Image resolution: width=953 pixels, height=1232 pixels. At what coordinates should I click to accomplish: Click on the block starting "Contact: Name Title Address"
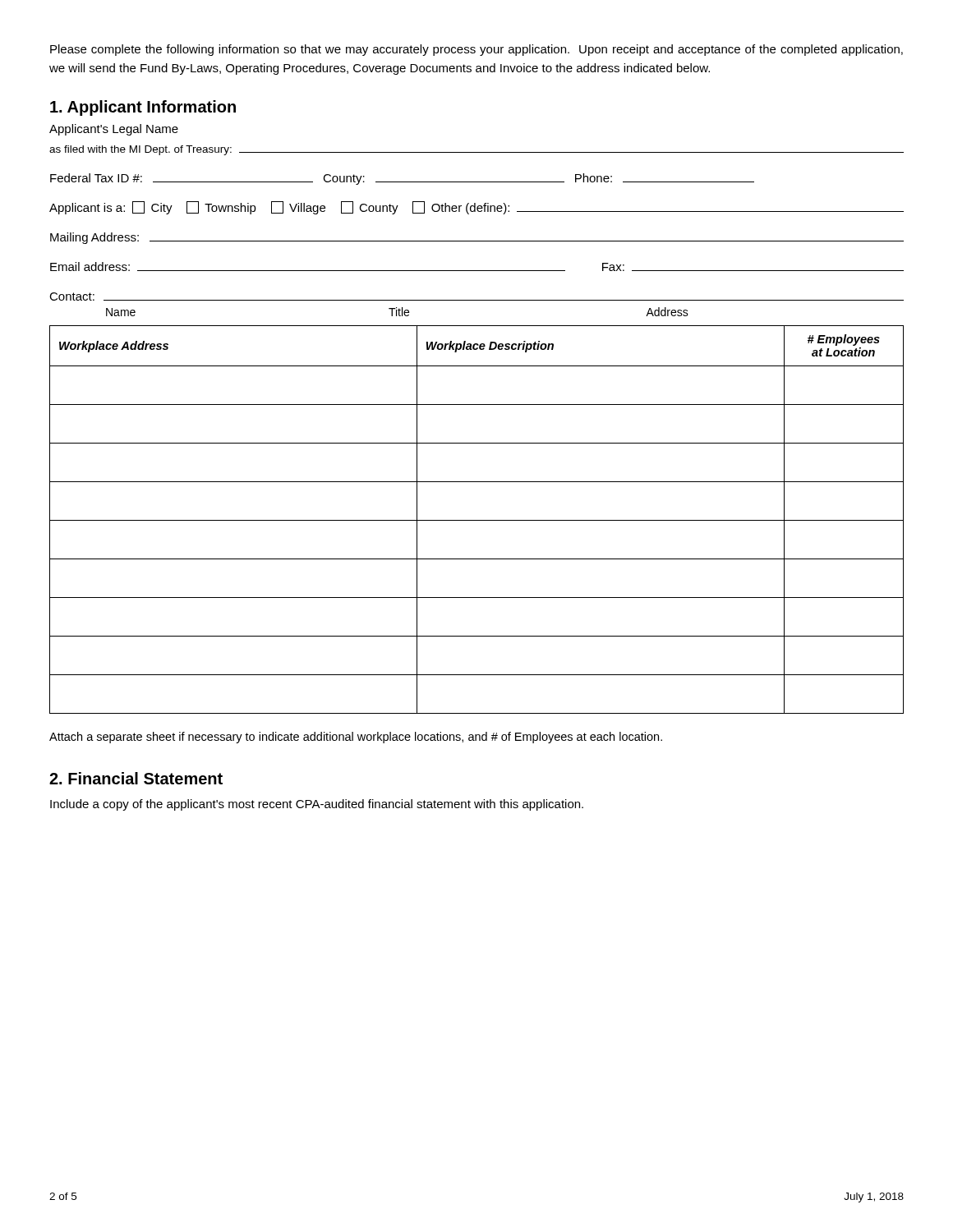[476, 302]
